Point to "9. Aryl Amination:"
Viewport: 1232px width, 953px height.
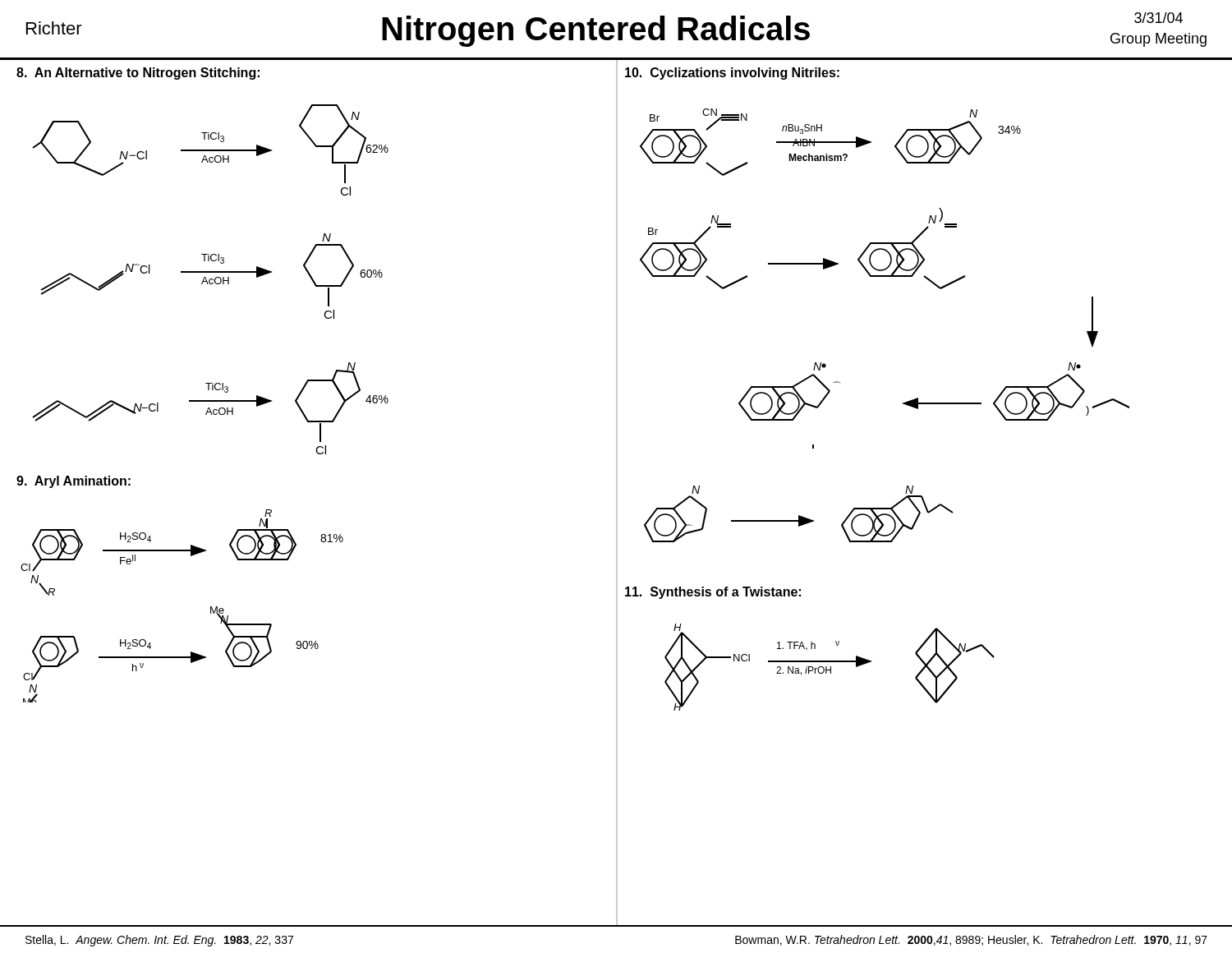point(74,481)
